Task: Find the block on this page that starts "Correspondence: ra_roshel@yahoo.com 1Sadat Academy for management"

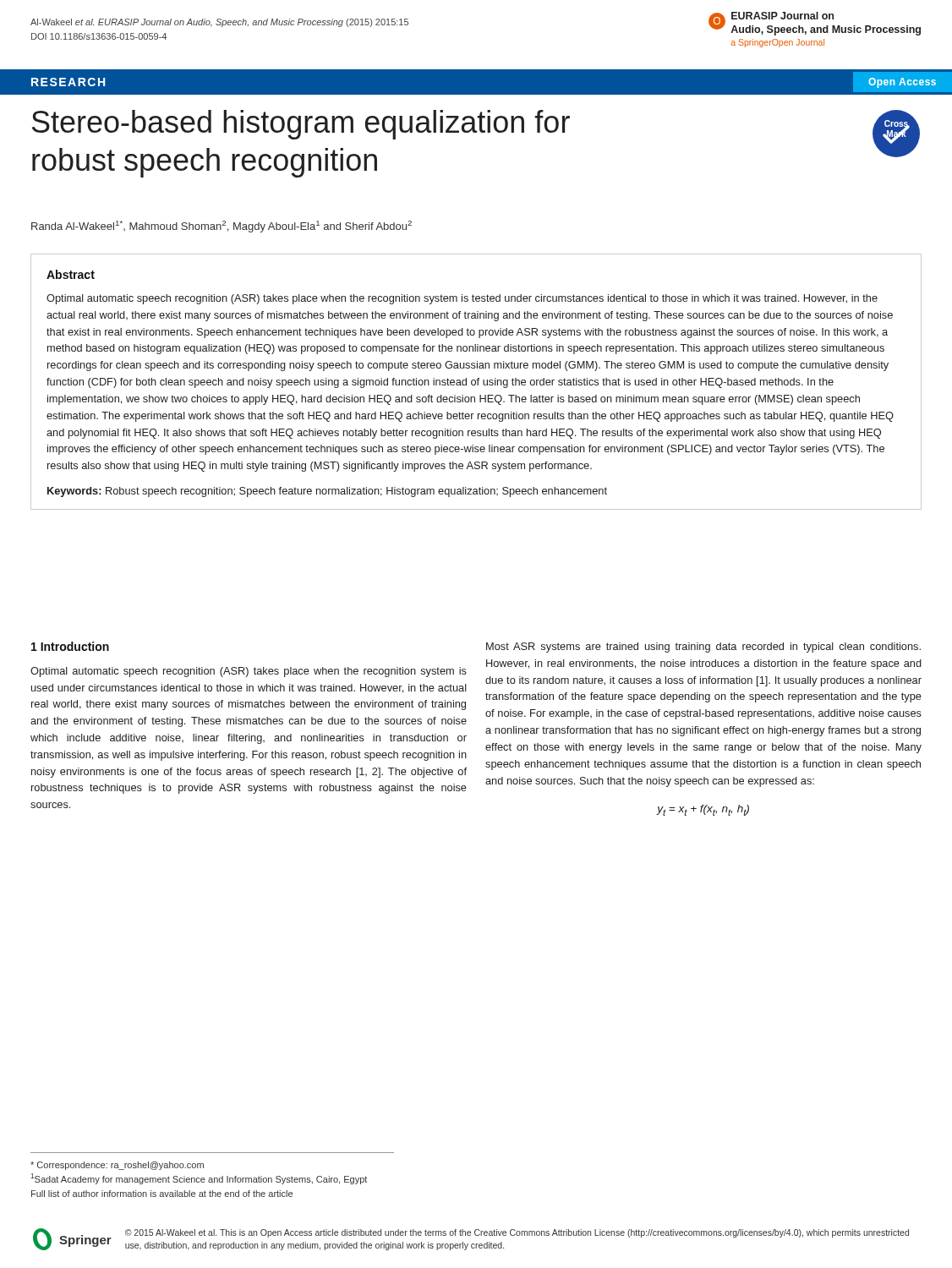Action: [x=199, y=1179]
